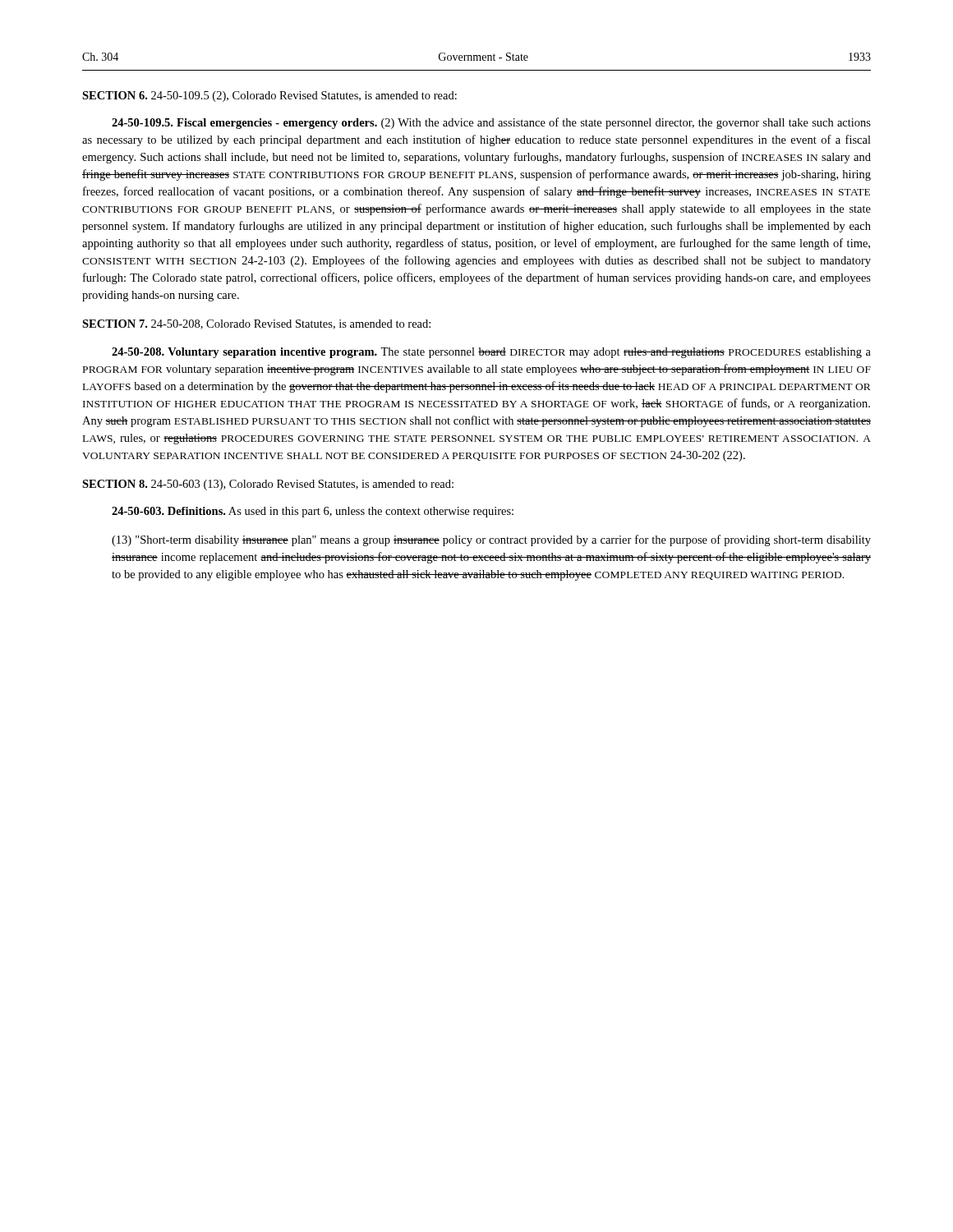953x1232 pixels.
Task: Find the text block with the text "24-50-208. Voluntary separation incentive program. The"
Action: click(x=476, y=403)
